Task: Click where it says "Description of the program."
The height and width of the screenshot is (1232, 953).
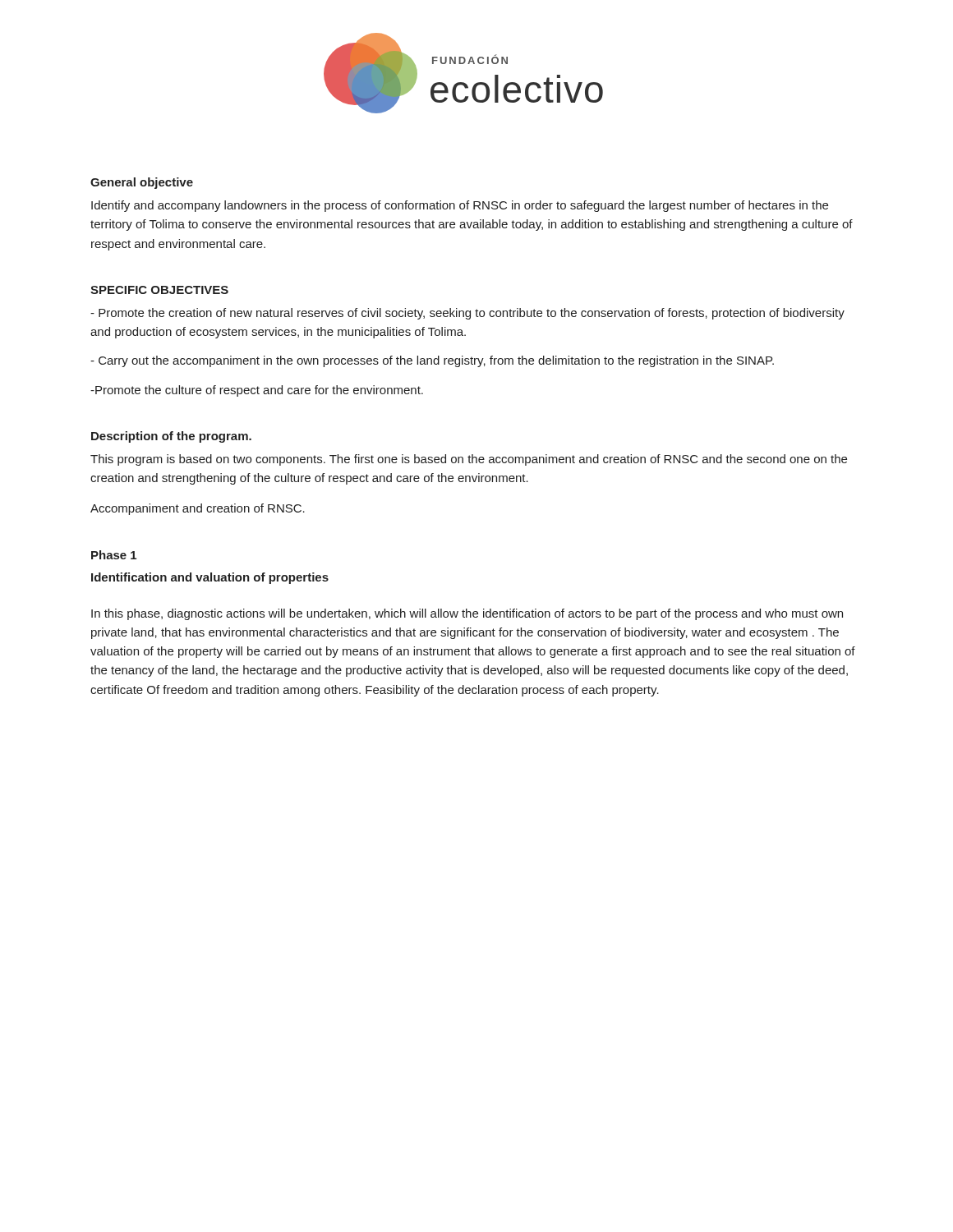Action: click(171, 436)
